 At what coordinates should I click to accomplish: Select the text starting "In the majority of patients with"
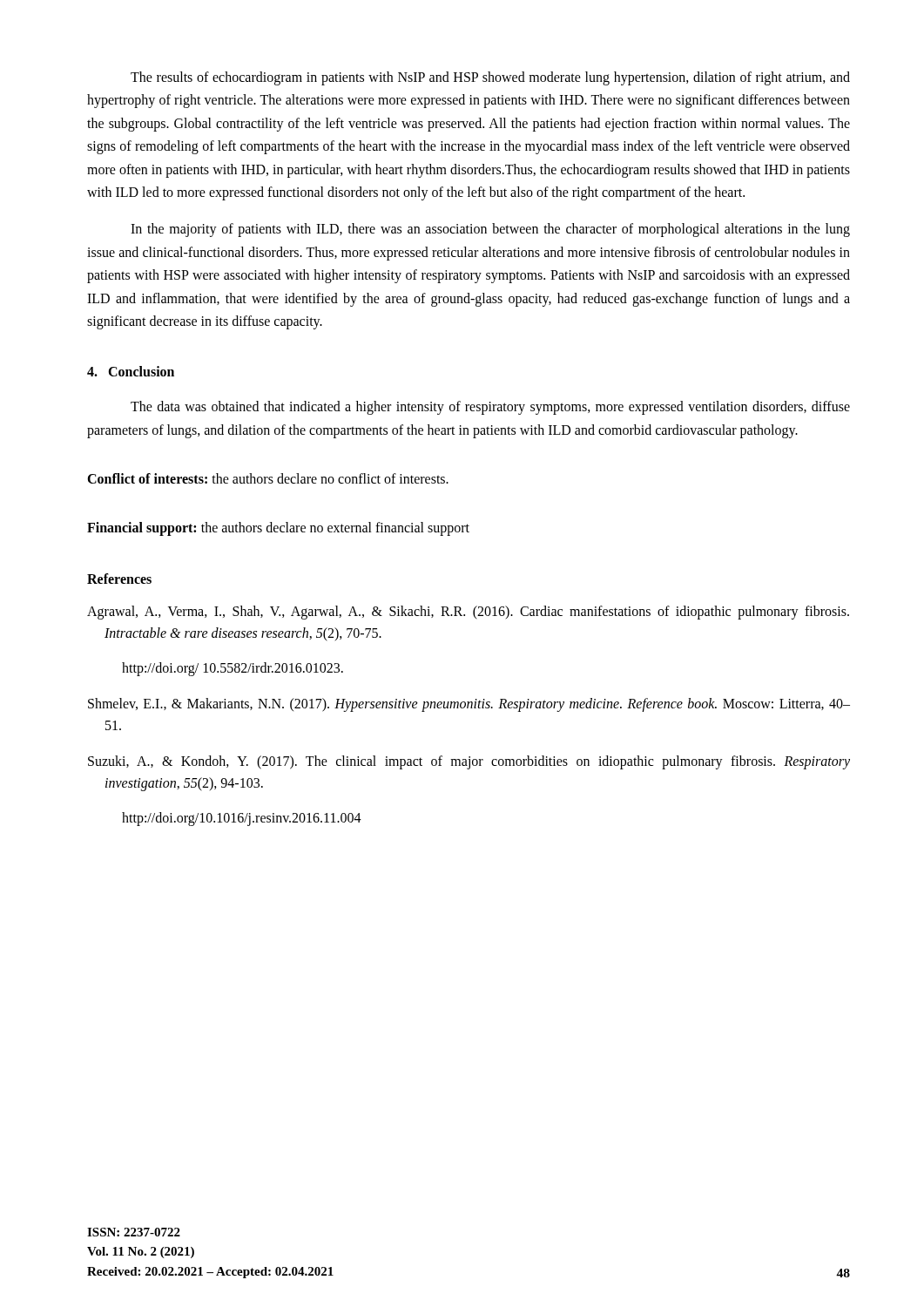point(469,276)
